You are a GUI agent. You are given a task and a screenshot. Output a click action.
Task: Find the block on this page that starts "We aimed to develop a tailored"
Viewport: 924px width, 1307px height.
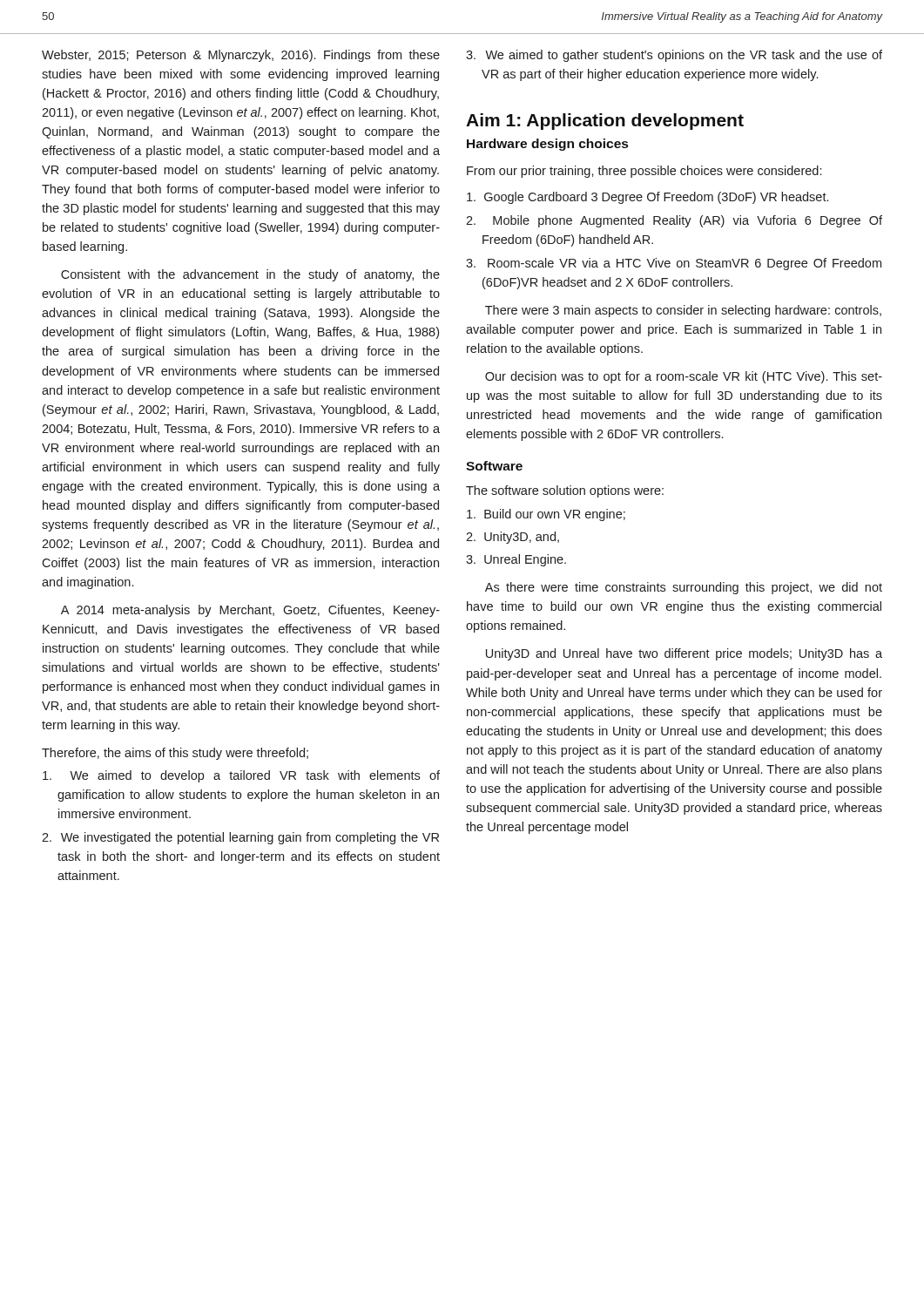(x=241, y=795)
